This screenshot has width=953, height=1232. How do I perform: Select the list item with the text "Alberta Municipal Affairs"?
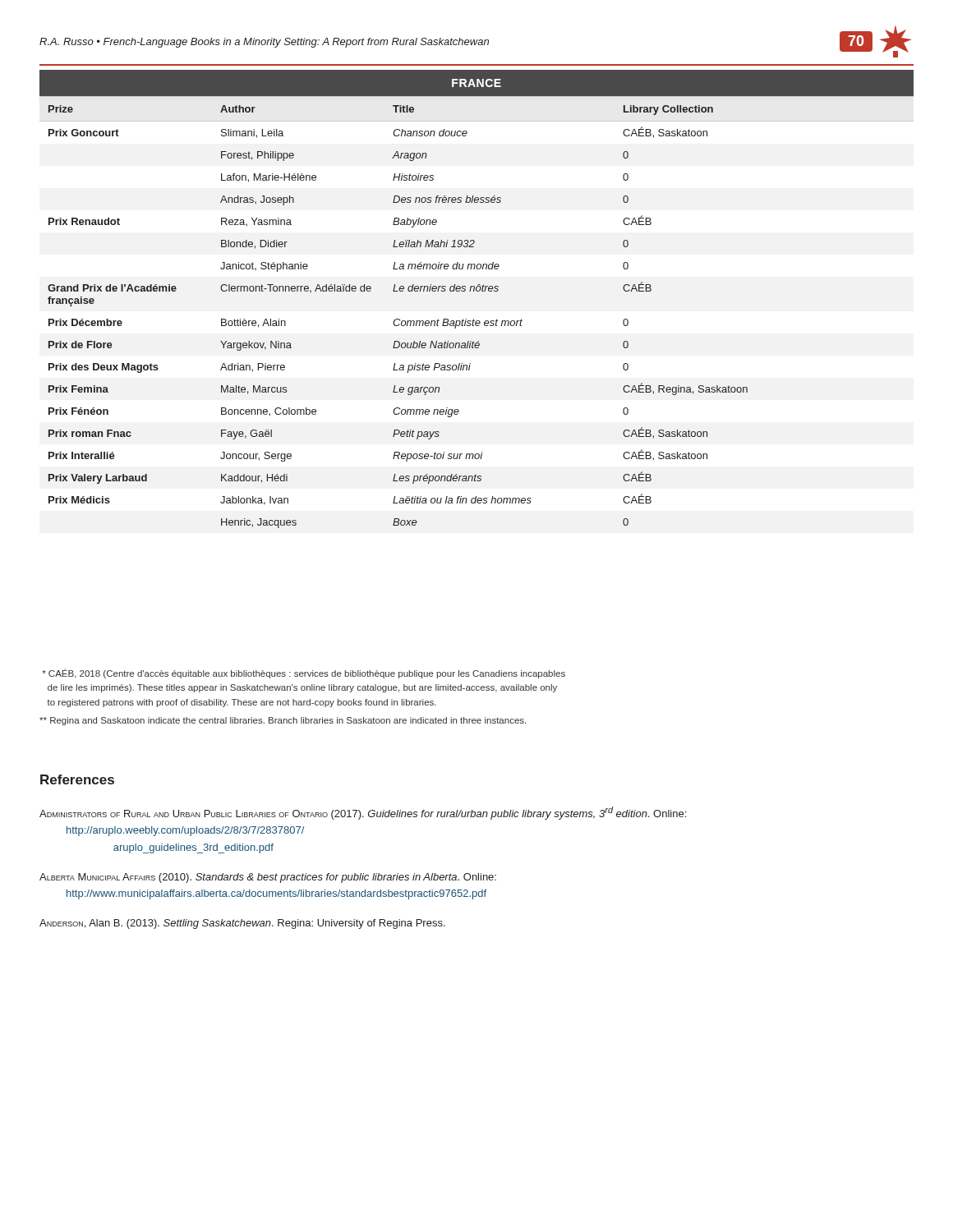268,885
